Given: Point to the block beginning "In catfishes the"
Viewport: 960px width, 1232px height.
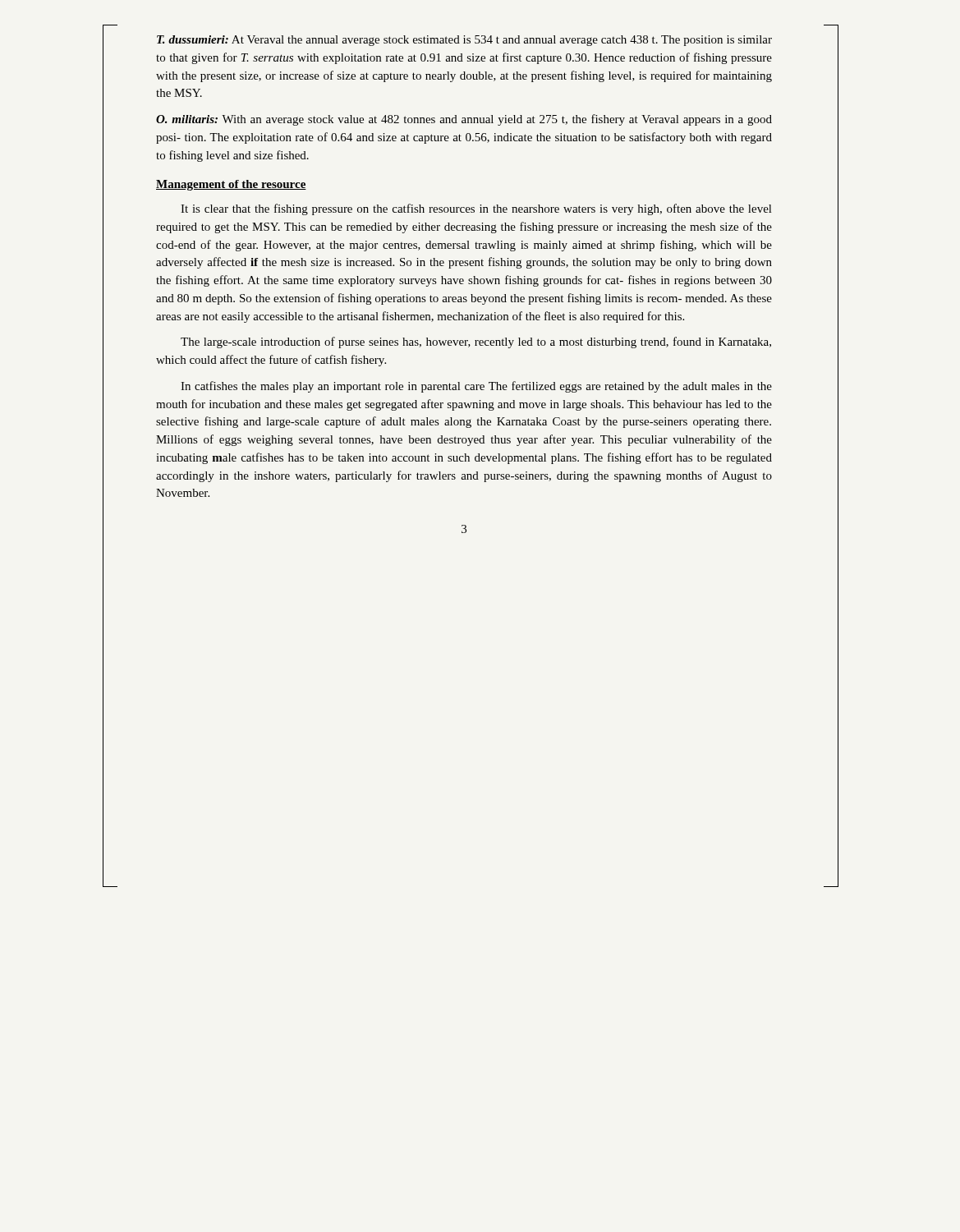Looking at the screenshot, I should 464,440.
